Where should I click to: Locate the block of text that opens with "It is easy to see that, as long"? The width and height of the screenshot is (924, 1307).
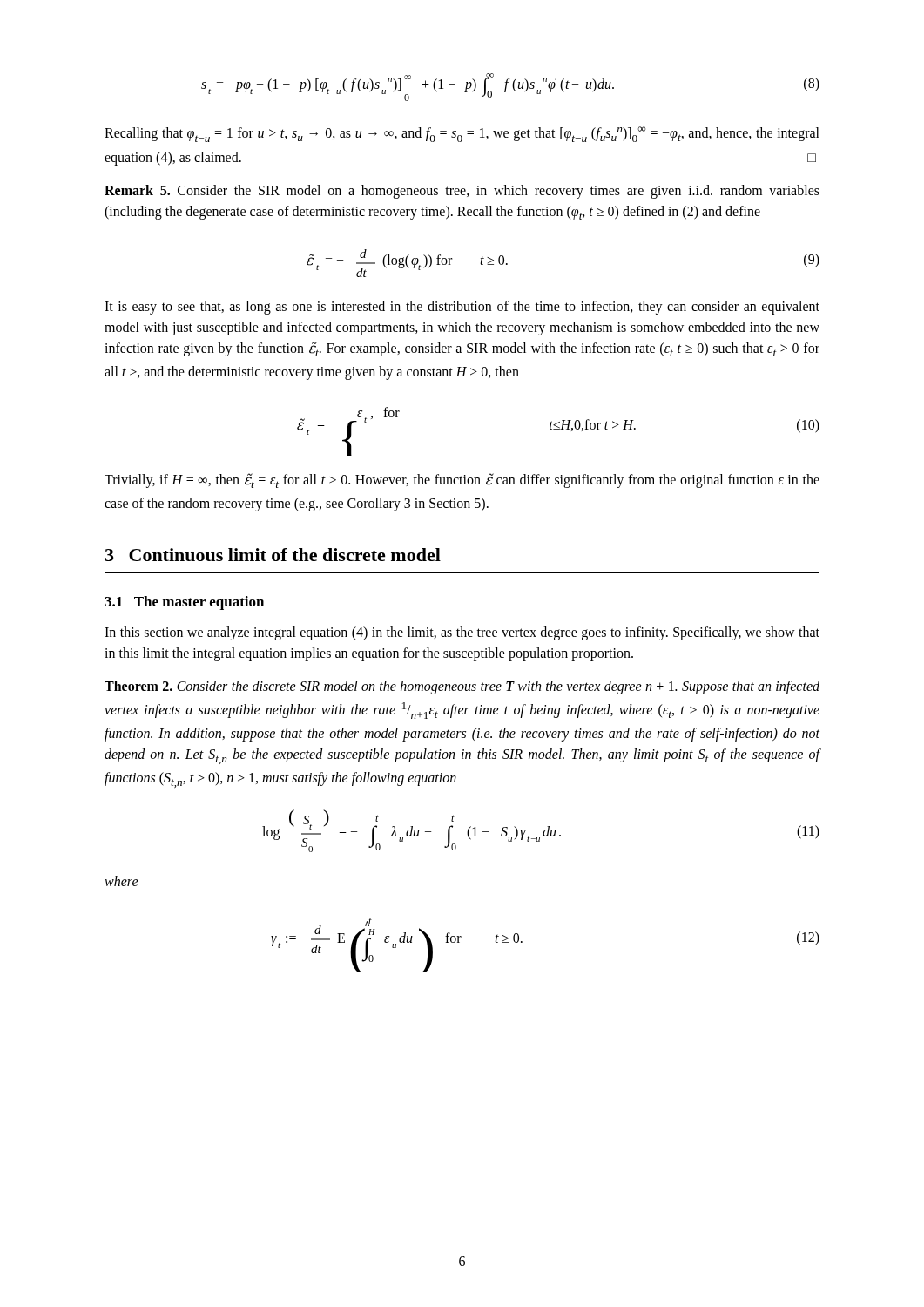pos(462,339)
